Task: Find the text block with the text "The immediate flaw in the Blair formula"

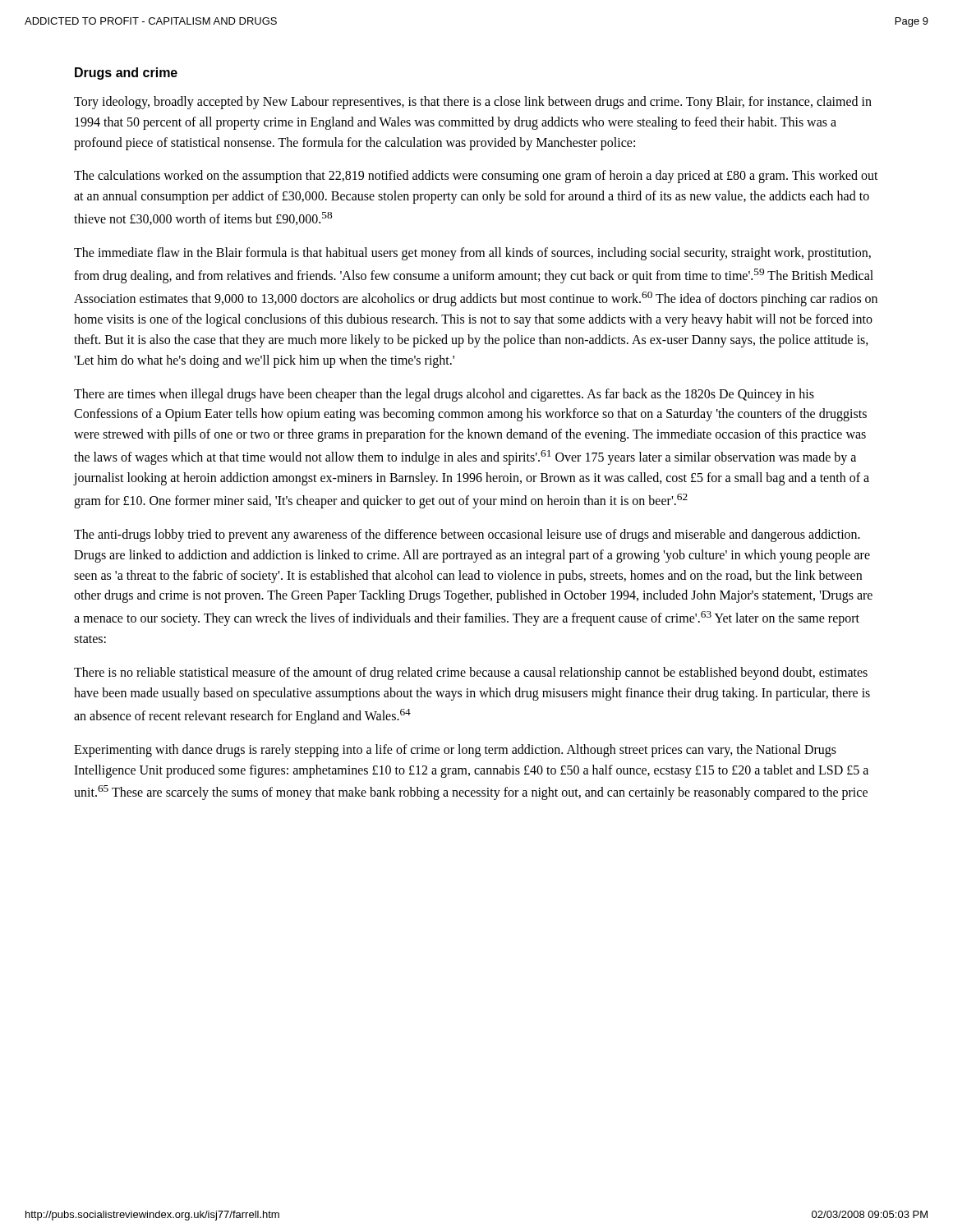Action: click(476, 306)
